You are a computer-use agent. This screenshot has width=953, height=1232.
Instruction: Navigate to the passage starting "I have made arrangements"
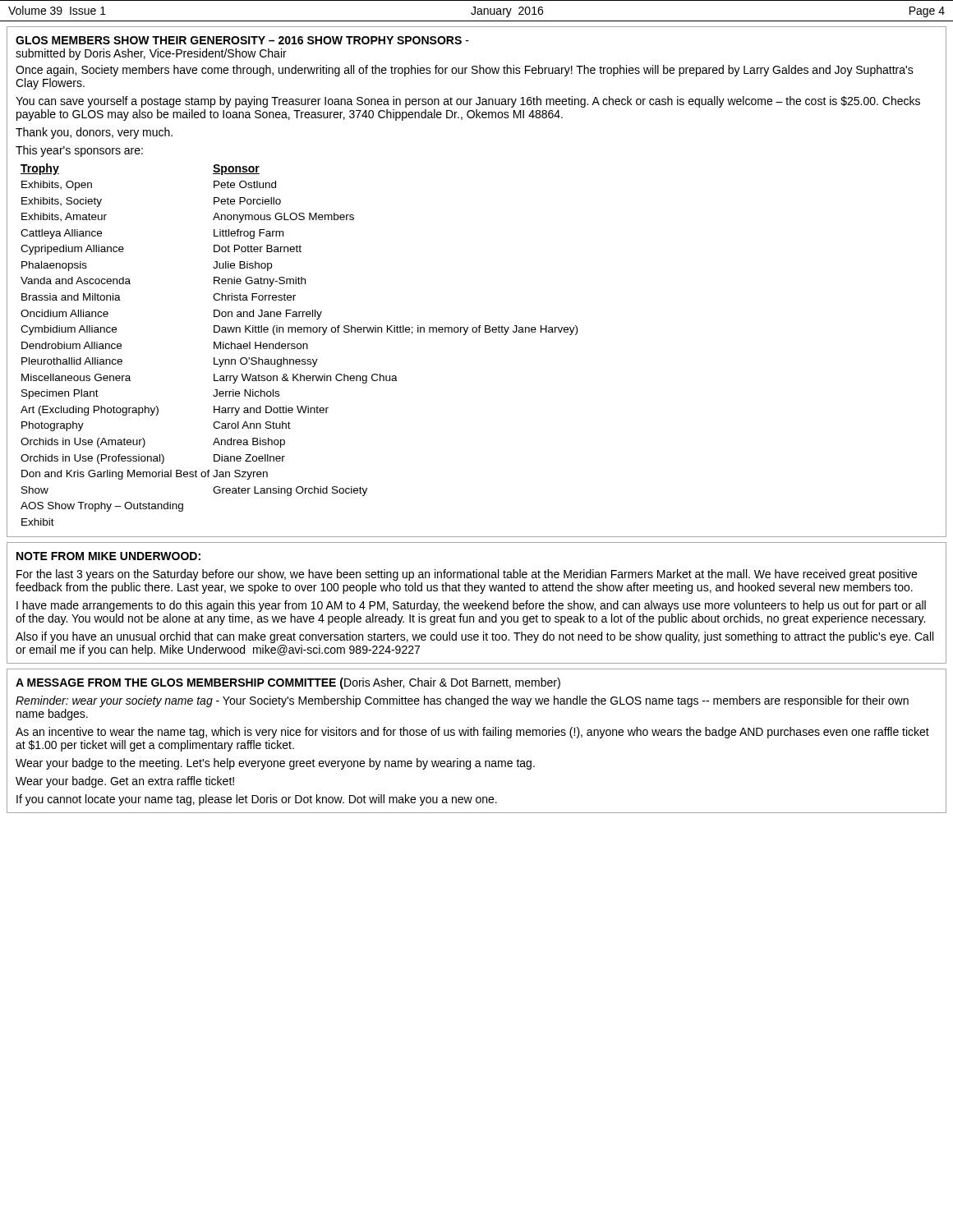(471, 612)
